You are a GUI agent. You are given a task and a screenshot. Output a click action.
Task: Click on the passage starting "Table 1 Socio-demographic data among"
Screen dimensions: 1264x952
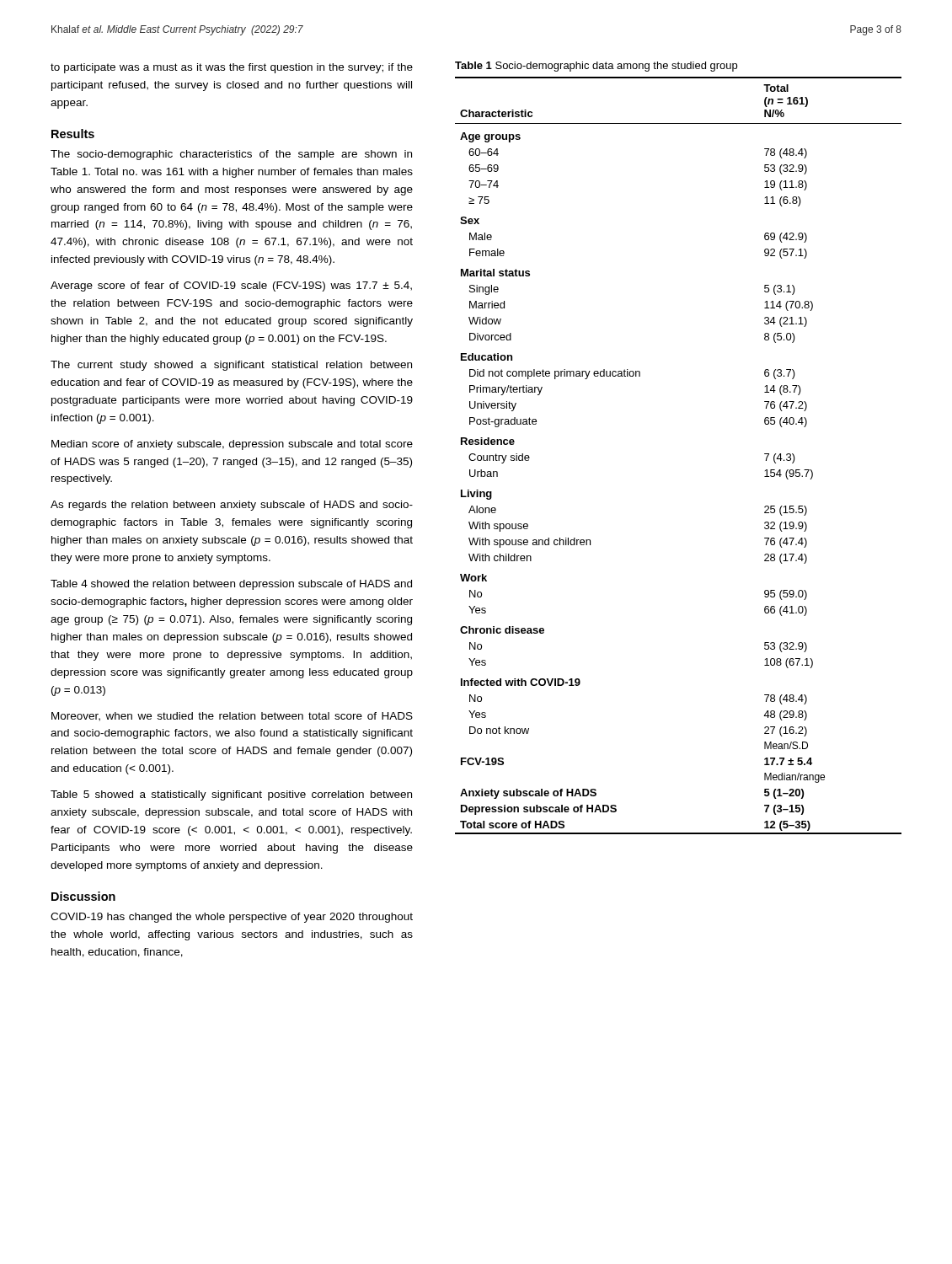(x=596, y=65)
